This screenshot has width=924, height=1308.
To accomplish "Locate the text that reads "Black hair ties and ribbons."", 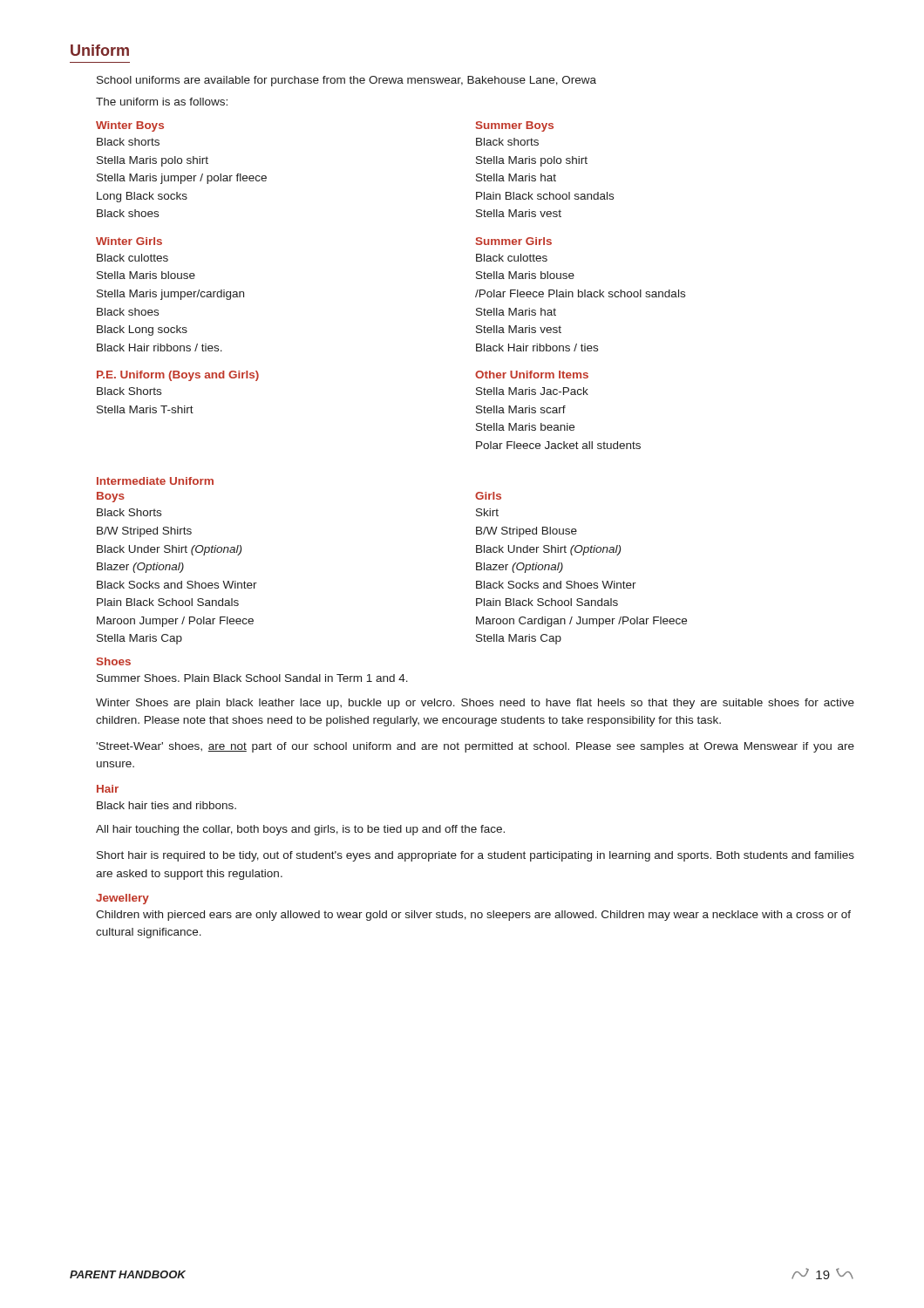I will point(167,805).
